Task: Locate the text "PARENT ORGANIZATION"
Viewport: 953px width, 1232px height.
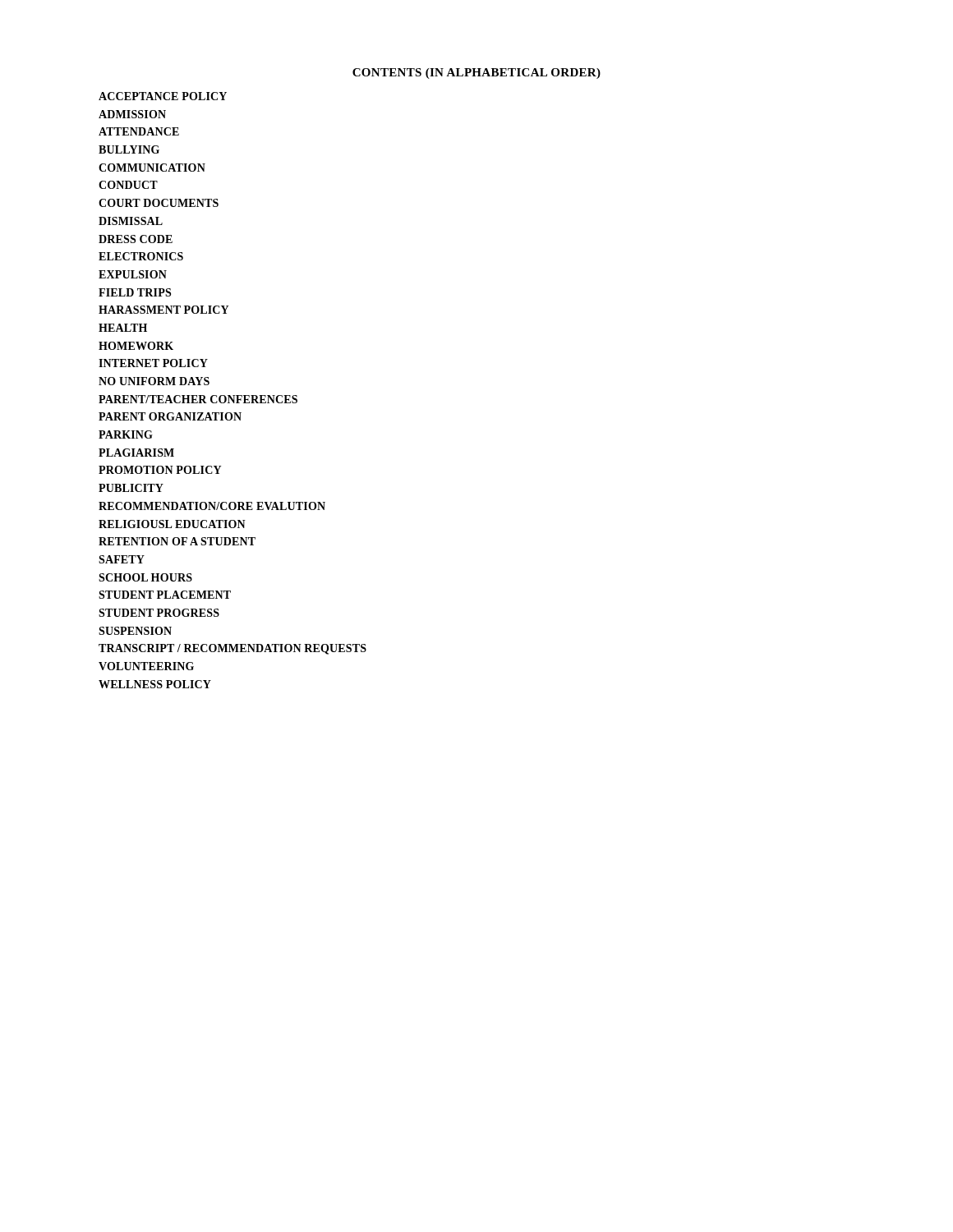Action: click(170, 417)
